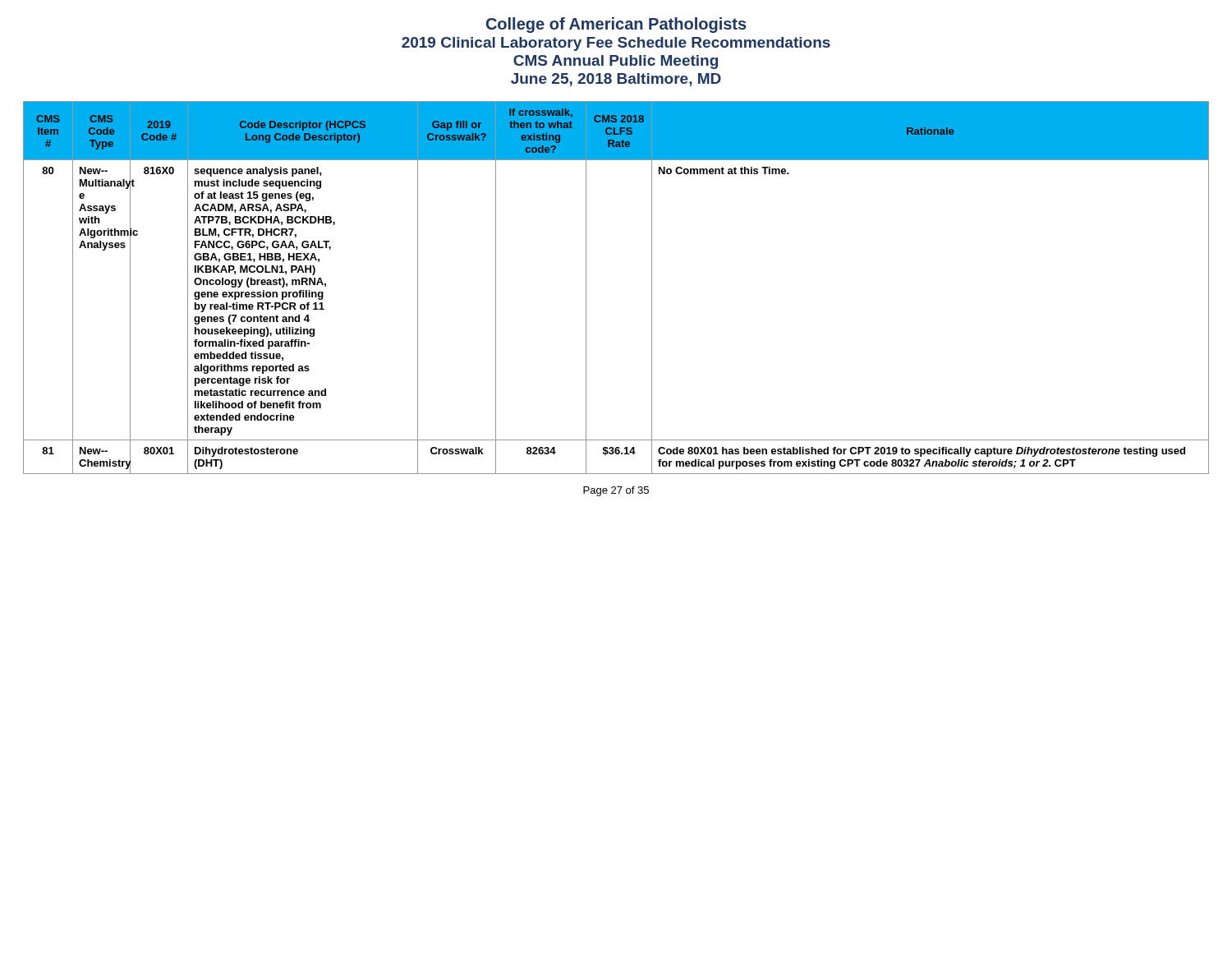Locate the text block starting "College of American Pathologists 2019 Clinical Laboratory"
This screenshot has height=953, width=1232.
pyautogui.click(x=616, y=51)
